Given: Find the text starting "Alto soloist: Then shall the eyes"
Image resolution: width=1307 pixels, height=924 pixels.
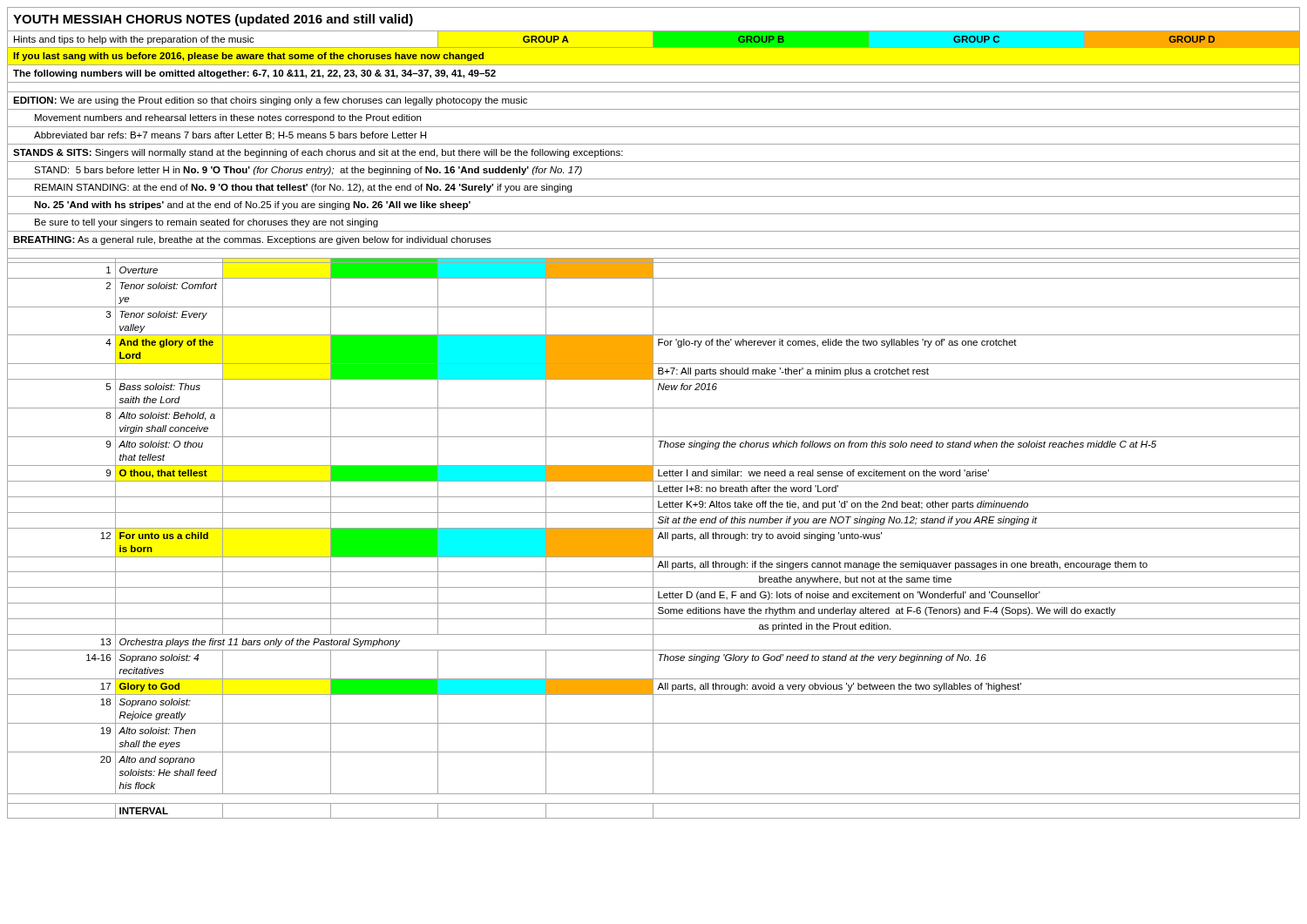Looking at the screenshot, I should click(x=157, y=737).
